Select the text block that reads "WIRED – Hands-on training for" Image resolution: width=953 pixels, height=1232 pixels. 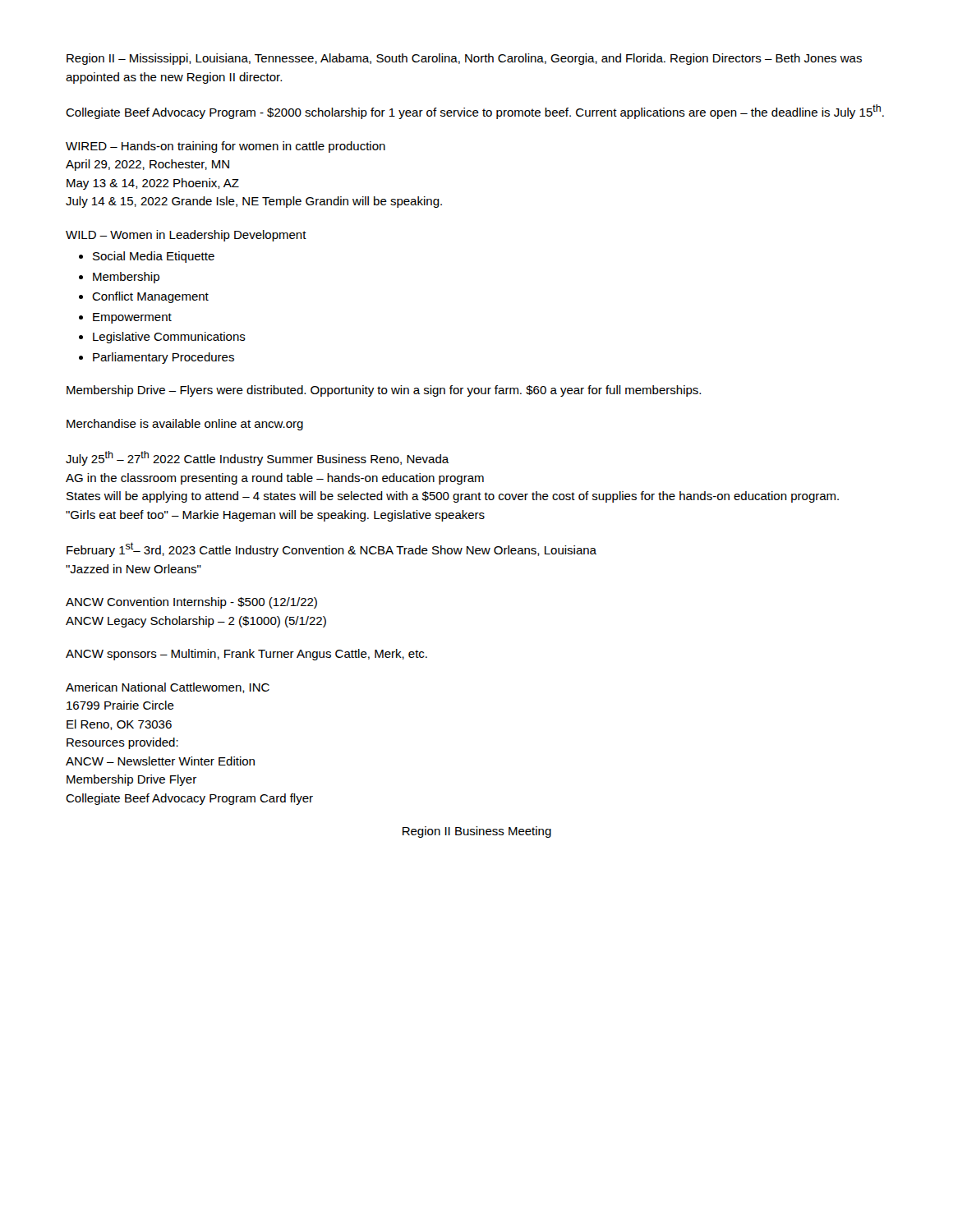(226, 147)
